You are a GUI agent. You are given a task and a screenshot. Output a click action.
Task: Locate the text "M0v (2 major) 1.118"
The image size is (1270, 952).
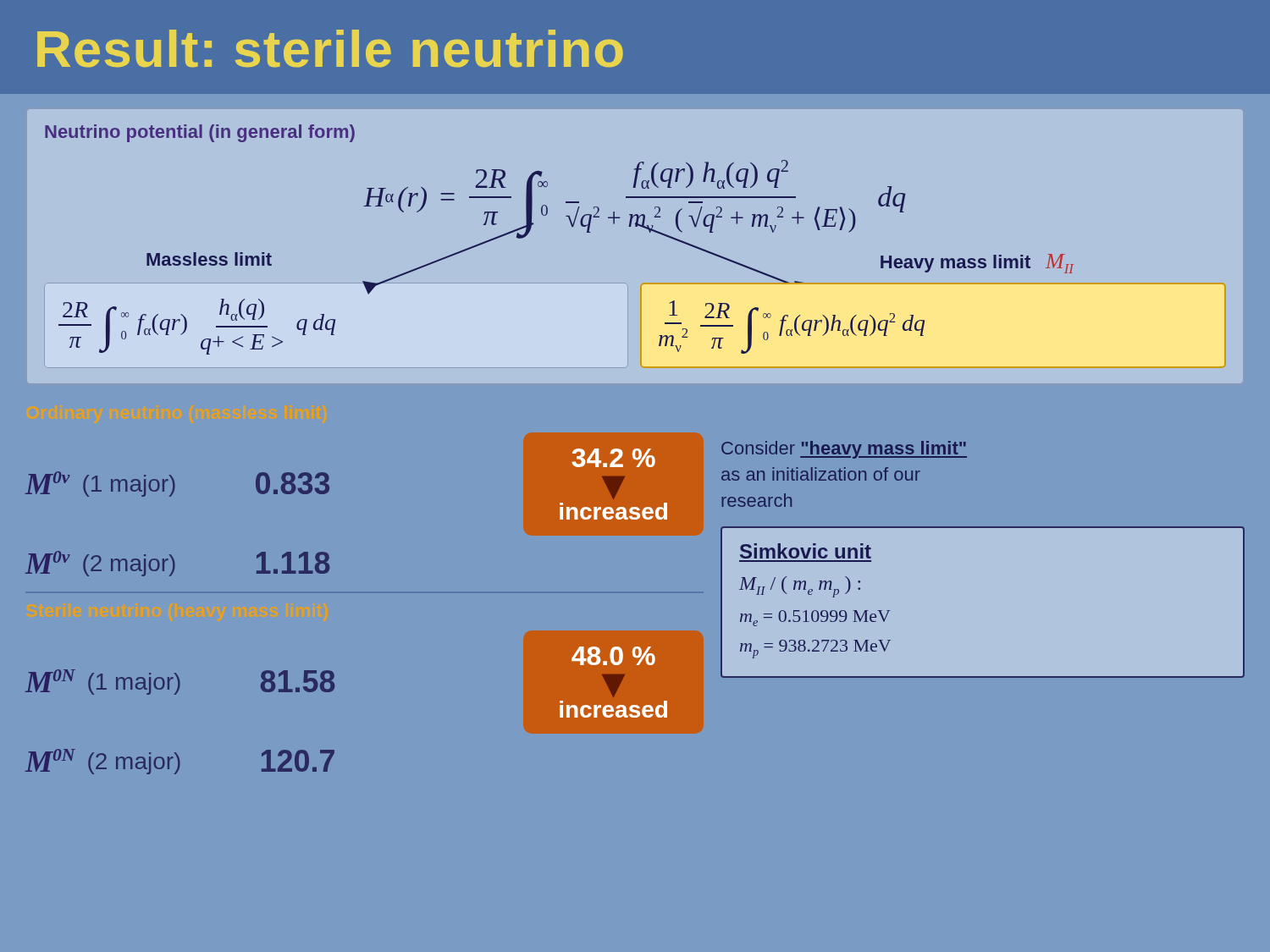[178, 564]
